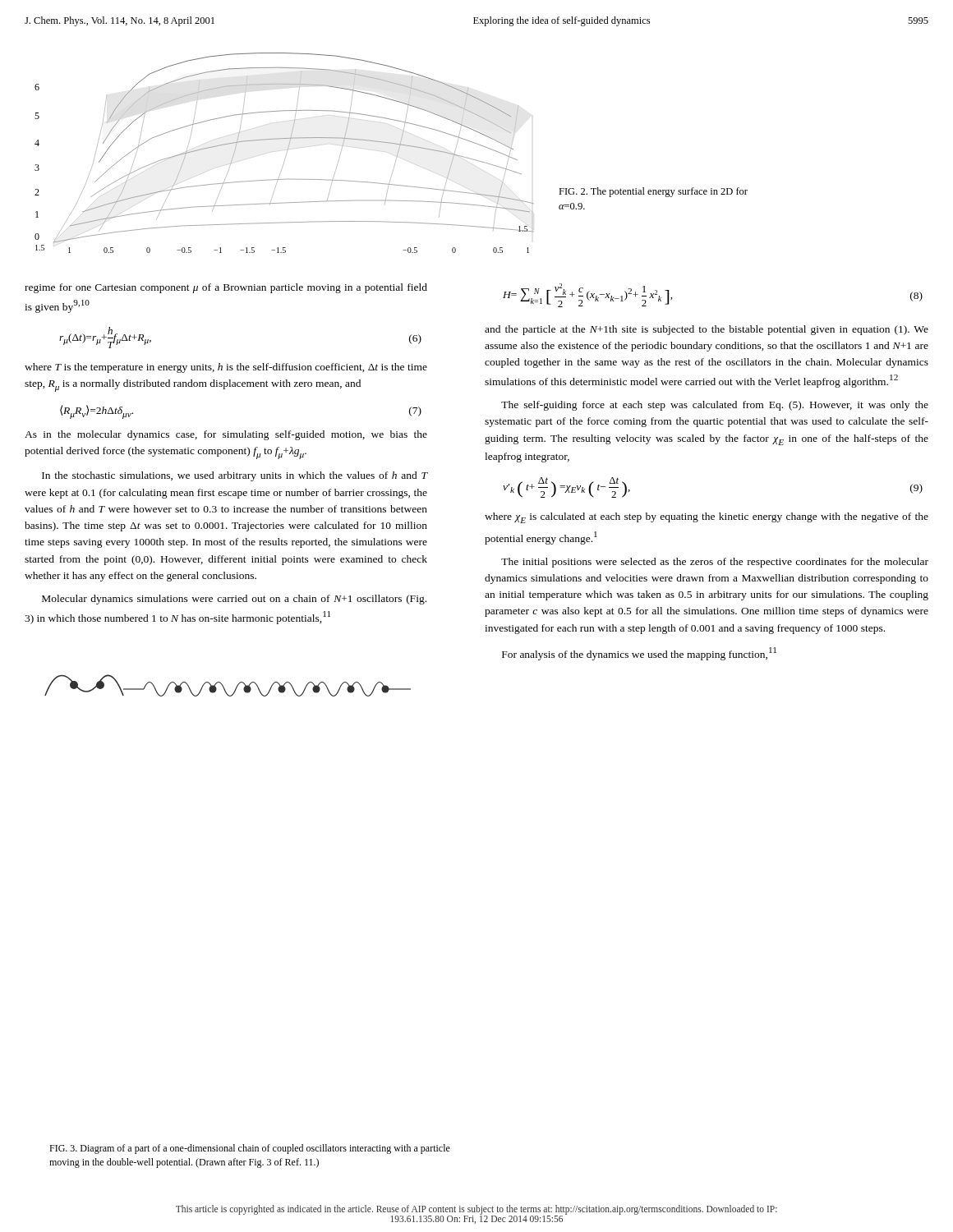Click on the text block with the text "regime for one Cartesian component μ of a"
This screenshot has width=953, height=1232.
(x=226, y=297)
